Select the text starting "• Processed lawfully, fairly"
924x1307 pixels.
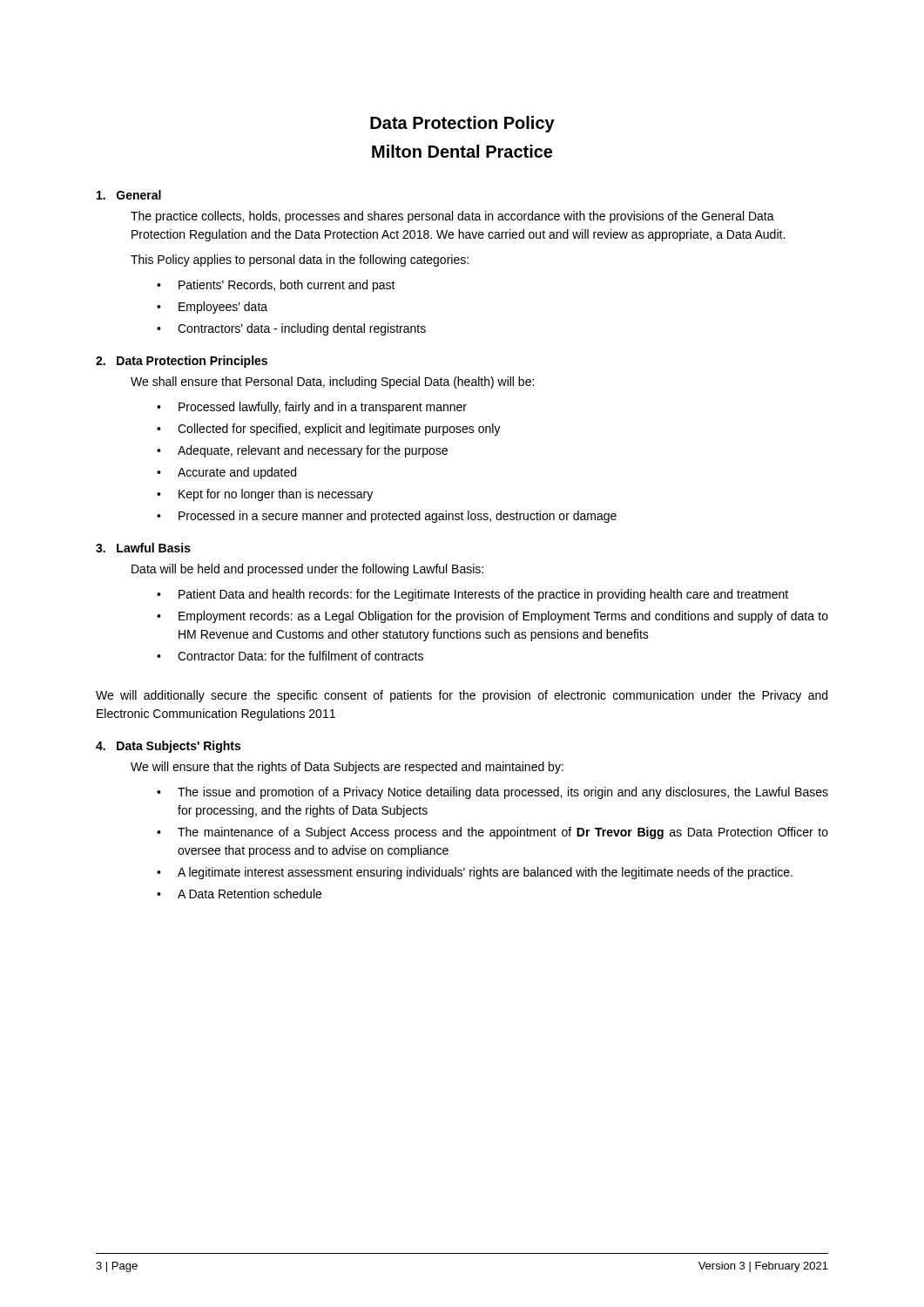coord(312,408)
